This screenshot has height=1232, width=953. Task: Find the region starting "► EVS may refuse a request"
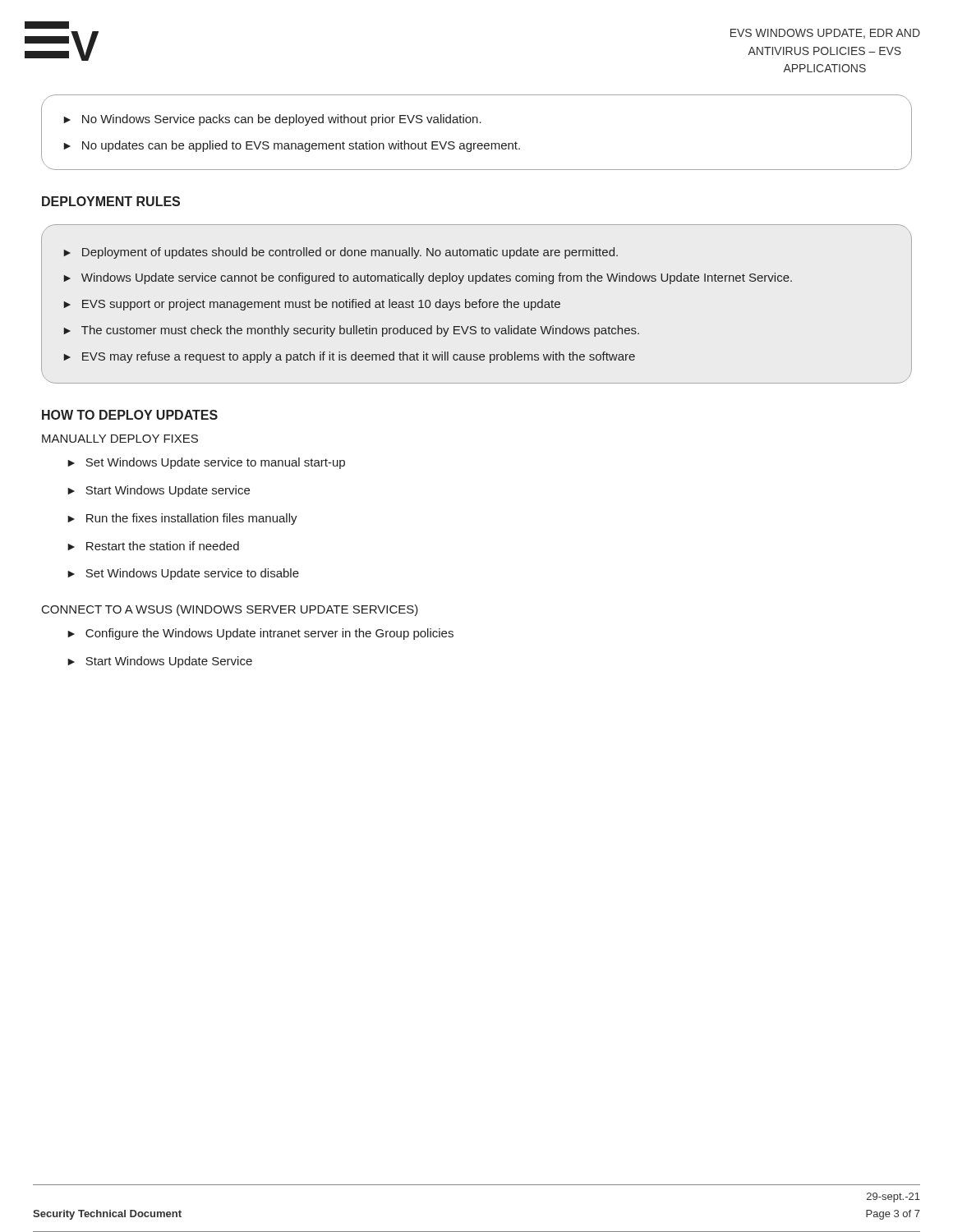point(349,356)
